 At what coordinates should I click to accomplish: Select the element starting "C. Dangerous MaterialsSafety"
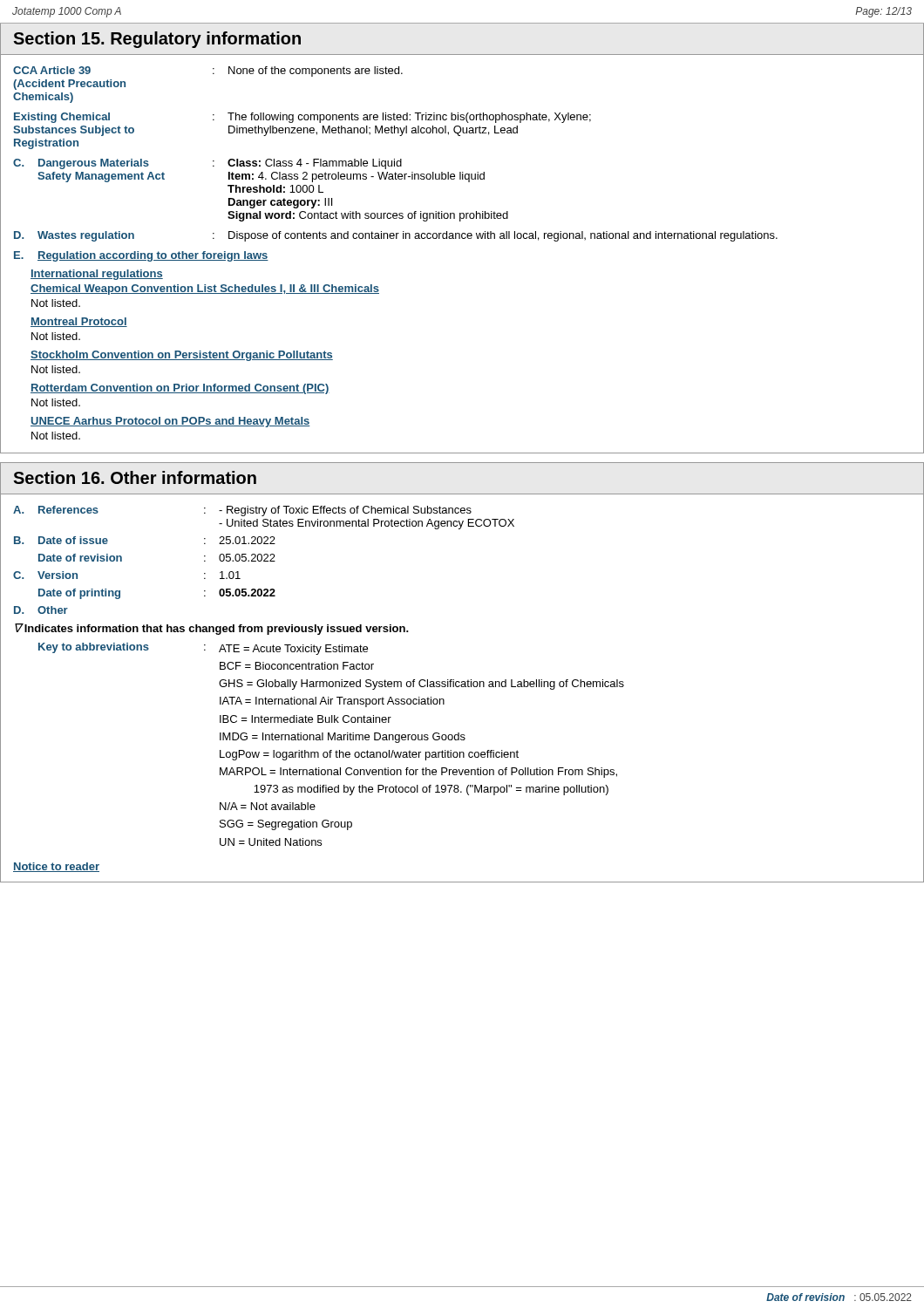[x=462, y=189]
